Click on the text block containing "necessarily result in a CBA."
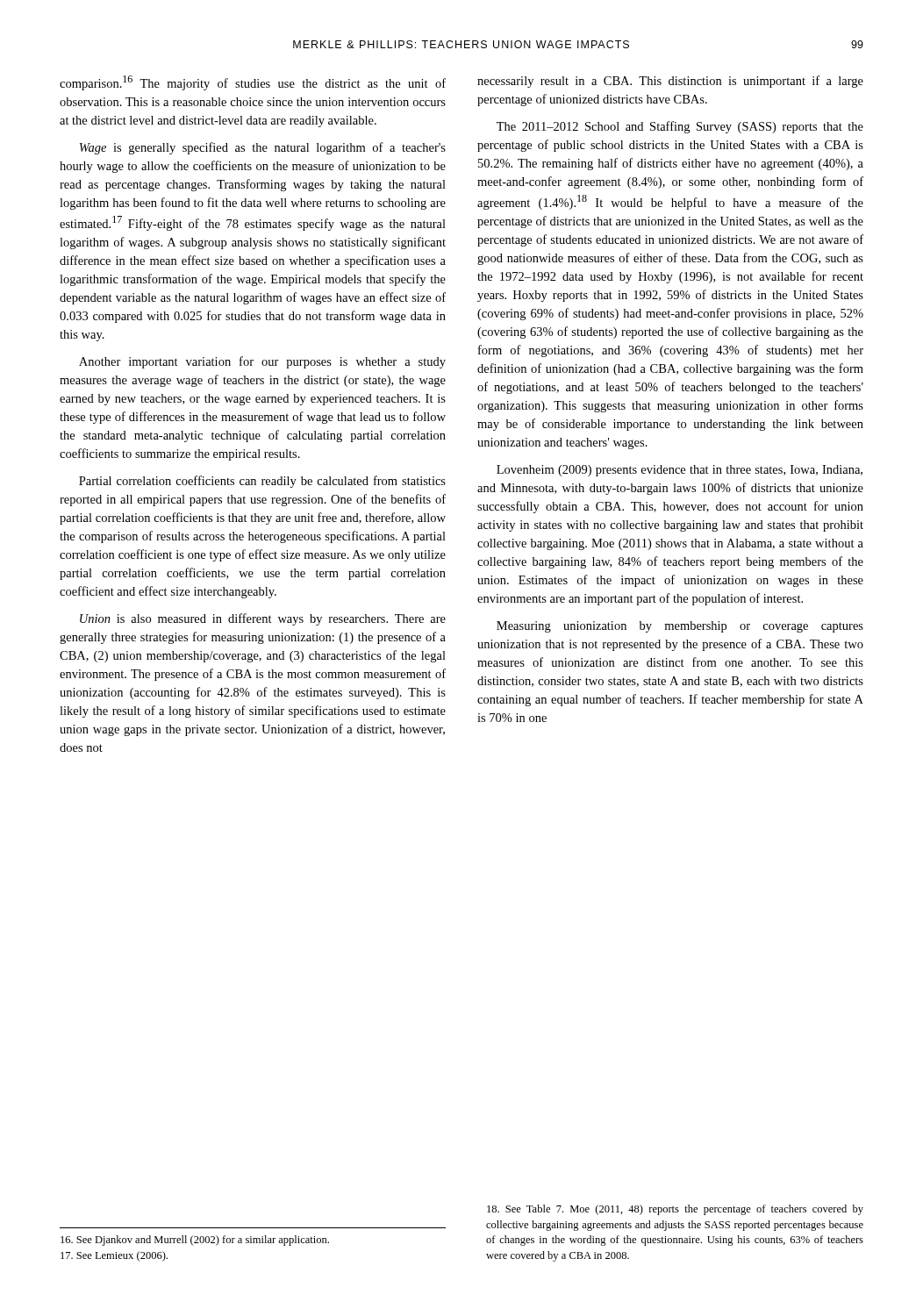 click(670, 400)
